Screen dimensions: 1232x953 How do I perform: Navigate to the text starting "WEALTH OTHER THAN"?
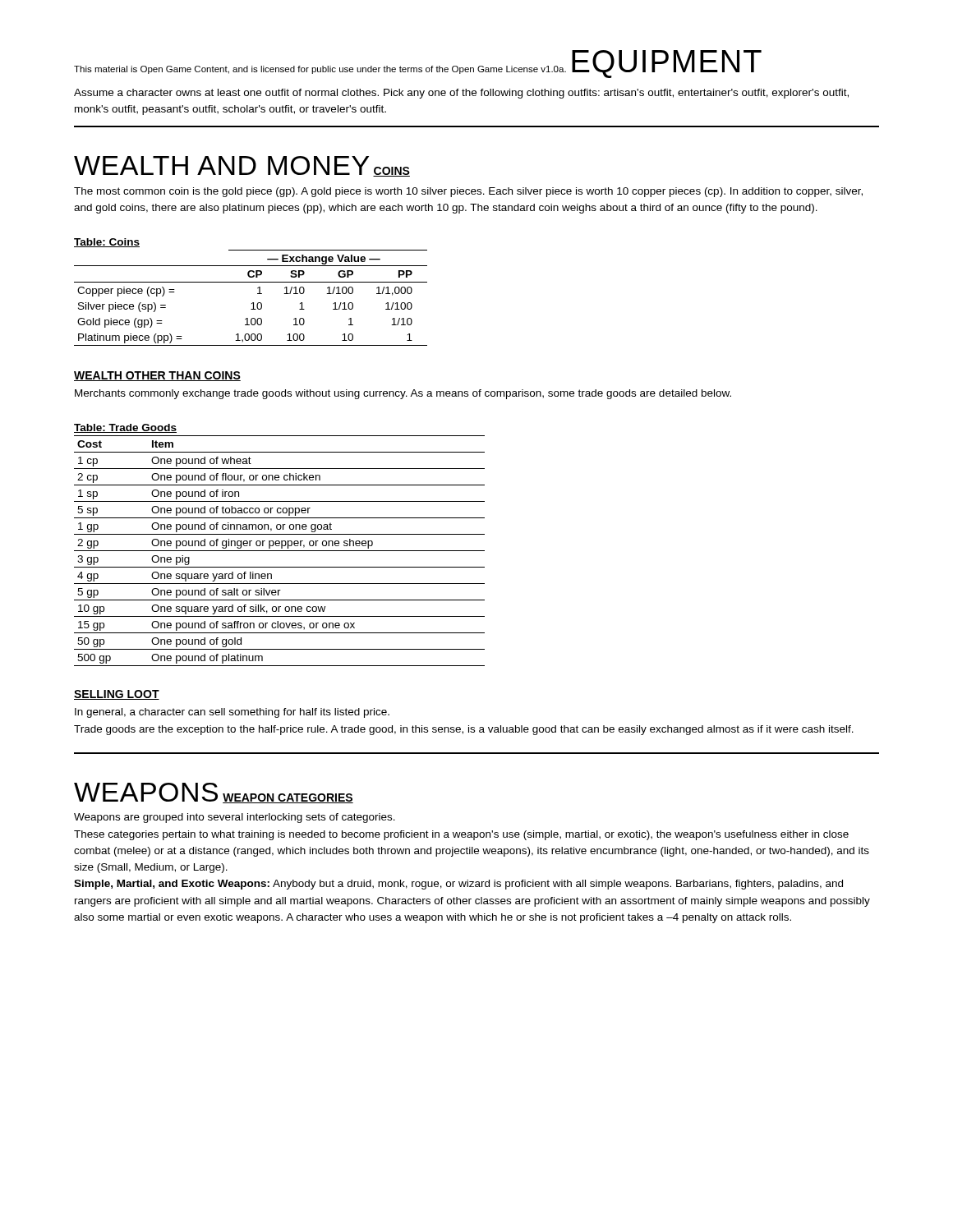coord(157,376)
